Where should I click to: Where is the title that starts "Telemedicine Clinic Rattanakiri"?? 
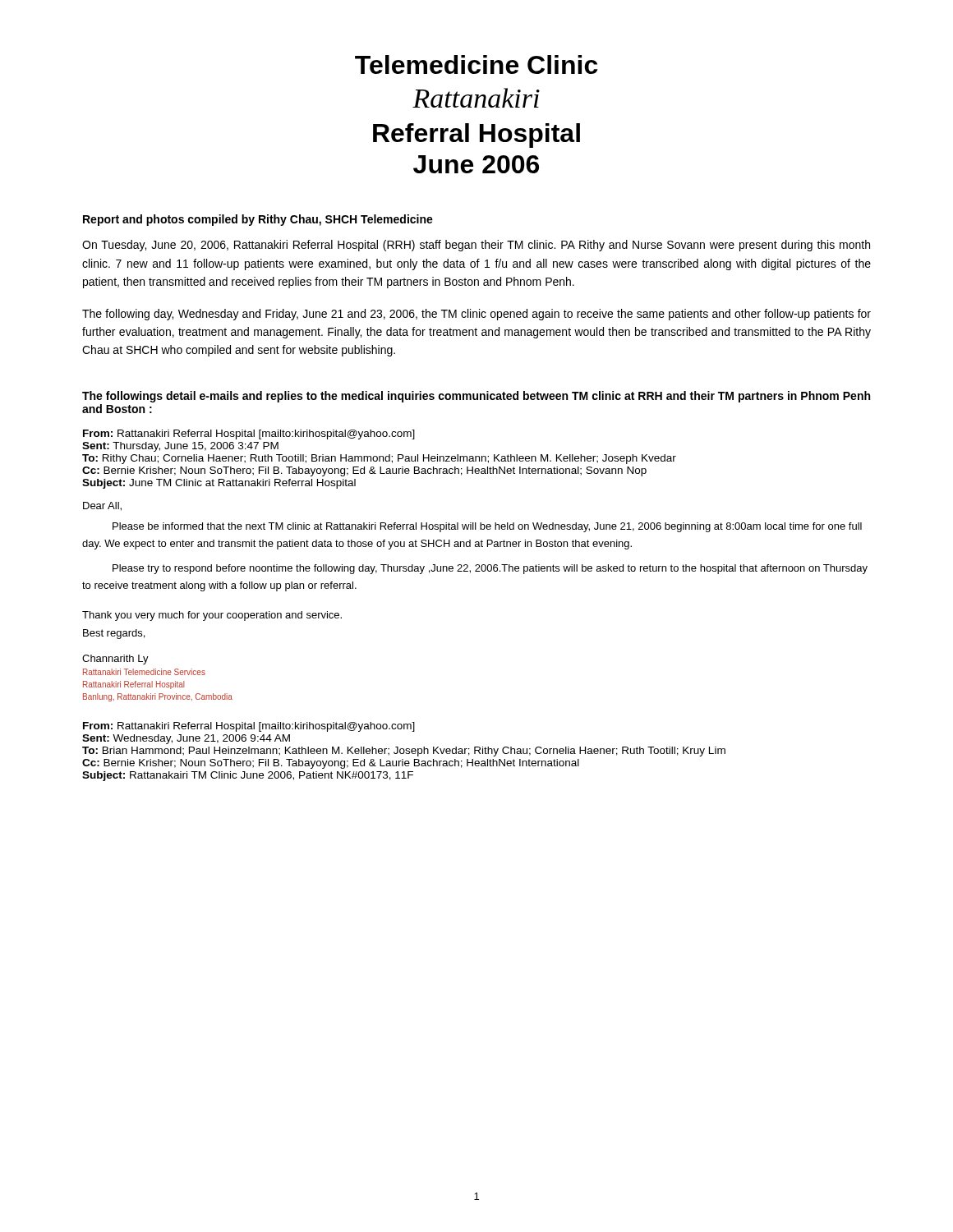coord(476,115)
